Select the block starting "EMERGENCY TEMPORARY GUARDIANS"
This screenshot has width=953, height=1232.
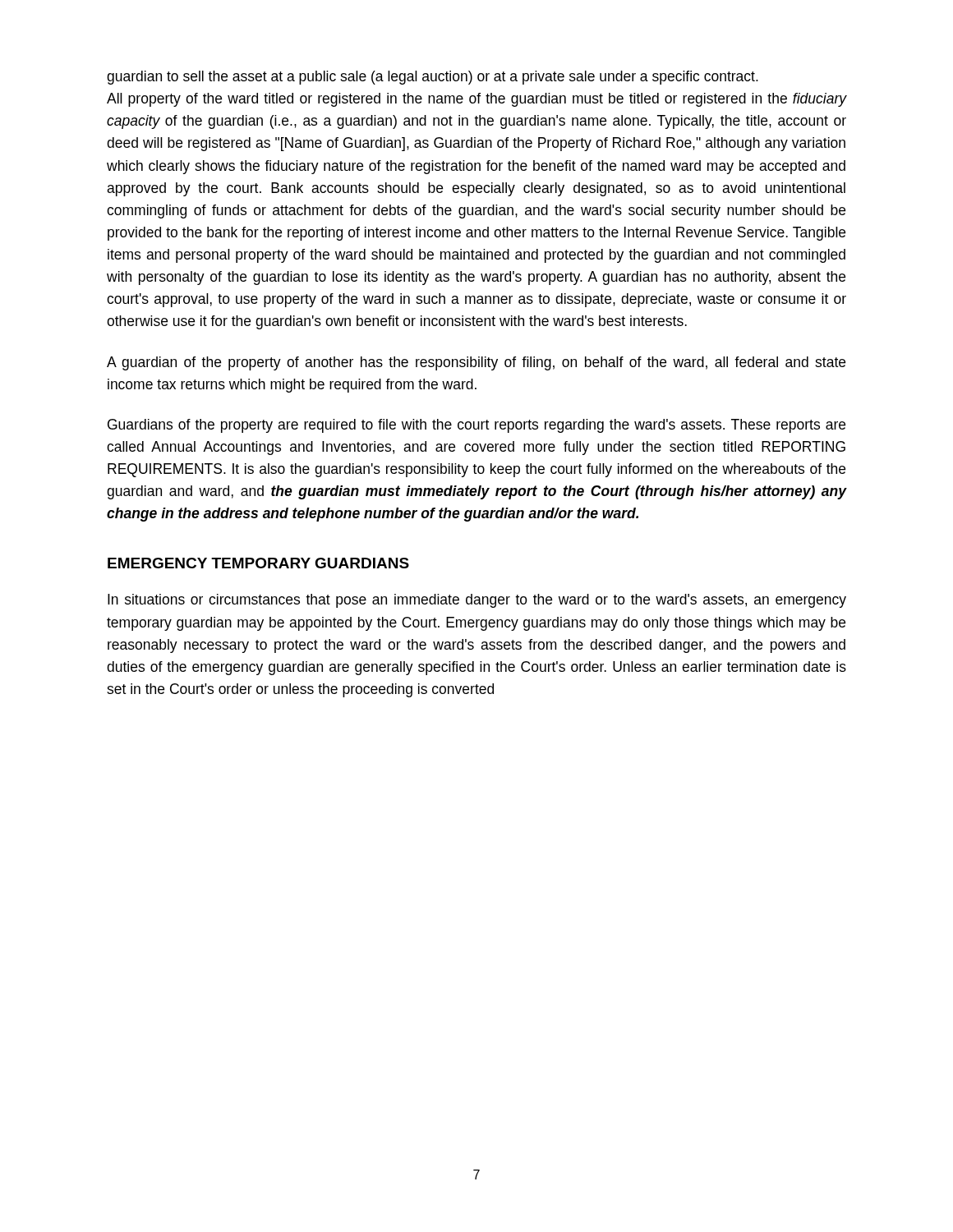(258, 563)
